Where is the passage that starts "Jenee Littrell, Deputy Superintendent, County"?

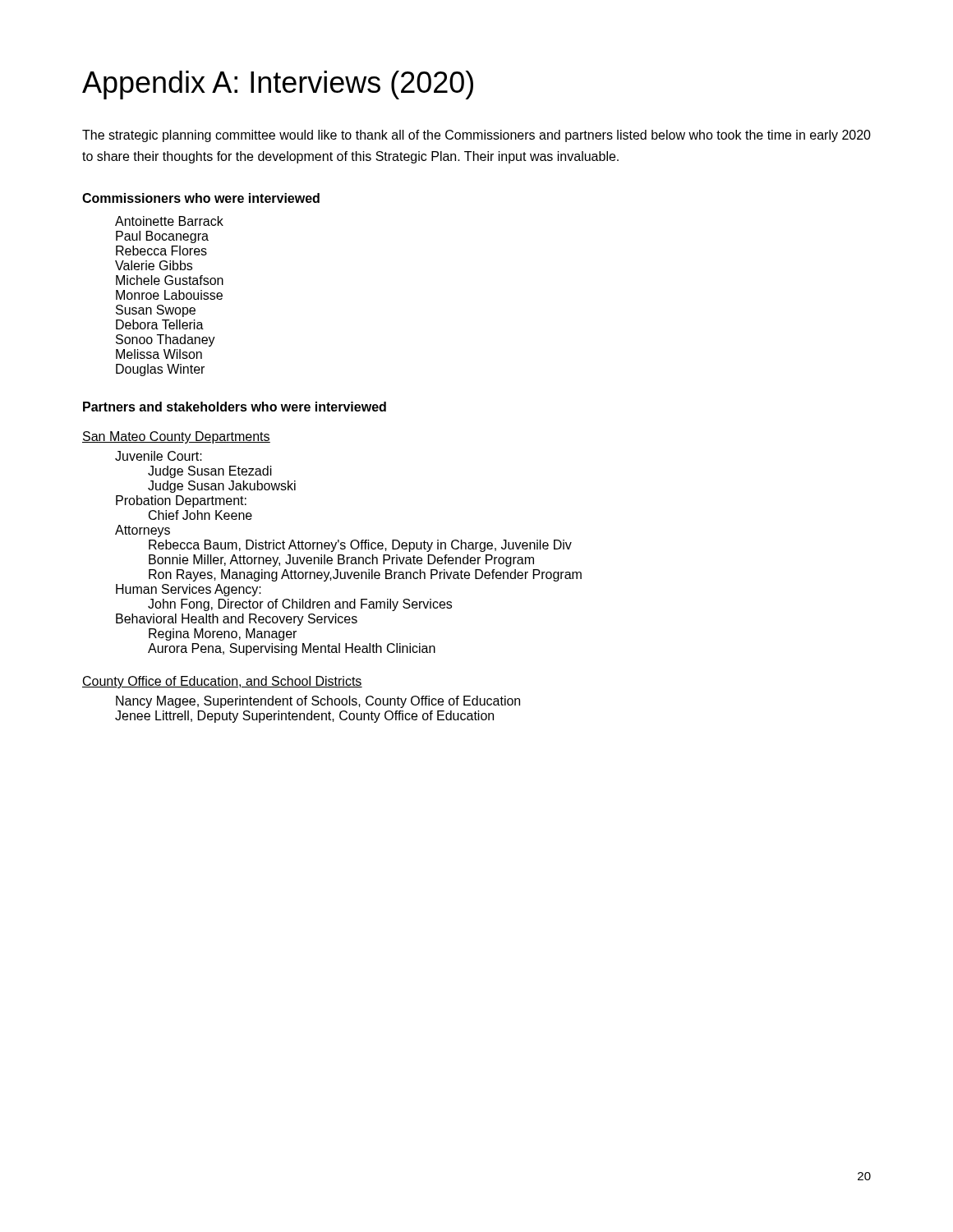pyautogui.click(x=493, y=716)
